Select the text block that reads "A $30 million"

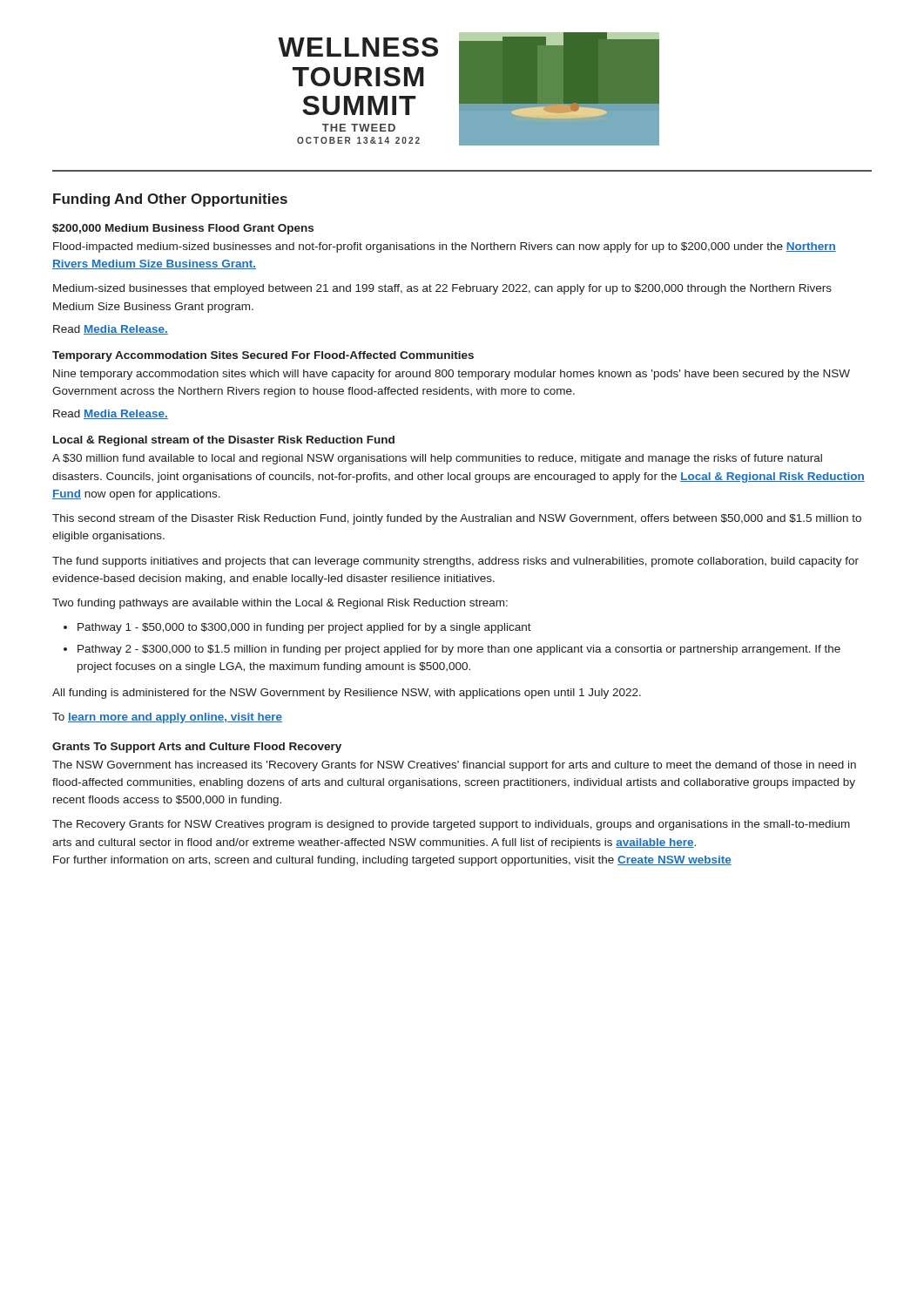458,476
